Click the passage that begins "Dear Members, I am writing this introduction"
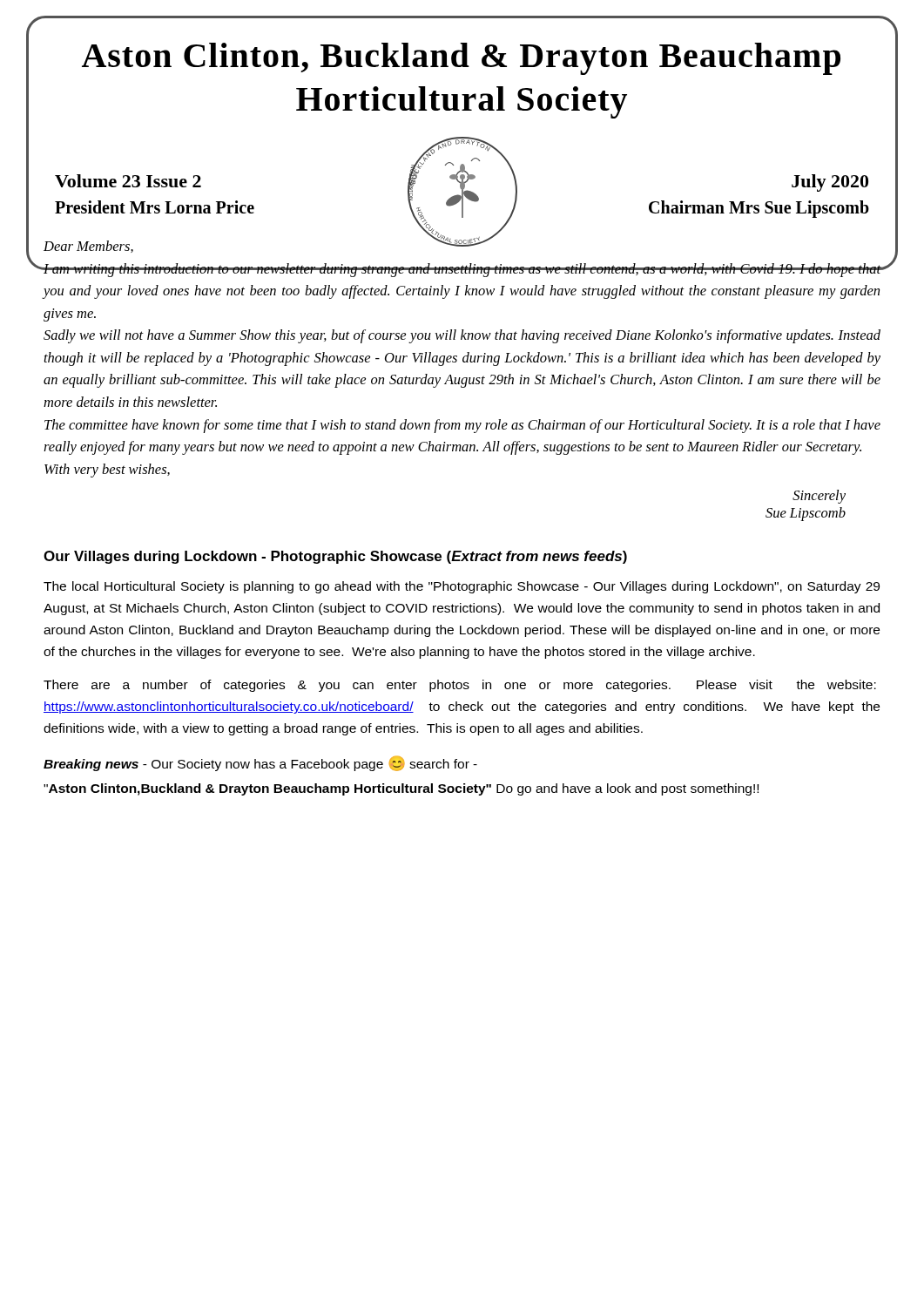The width and height of the screenshot is (924, 1307). click(462, 358)
